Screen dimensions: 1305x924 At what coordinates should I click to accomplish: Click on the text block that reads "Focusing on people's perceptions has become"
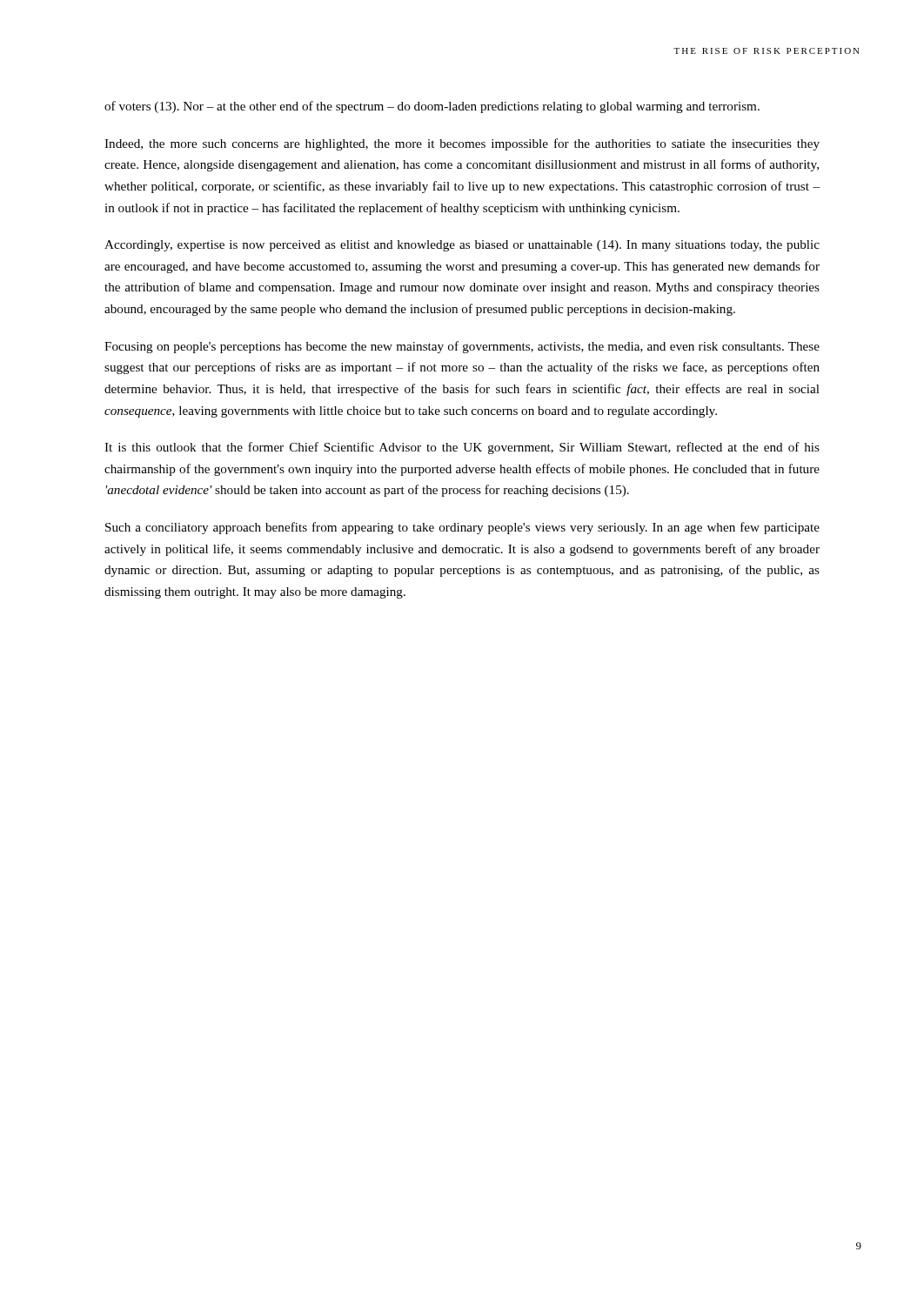tap(462, 378)
